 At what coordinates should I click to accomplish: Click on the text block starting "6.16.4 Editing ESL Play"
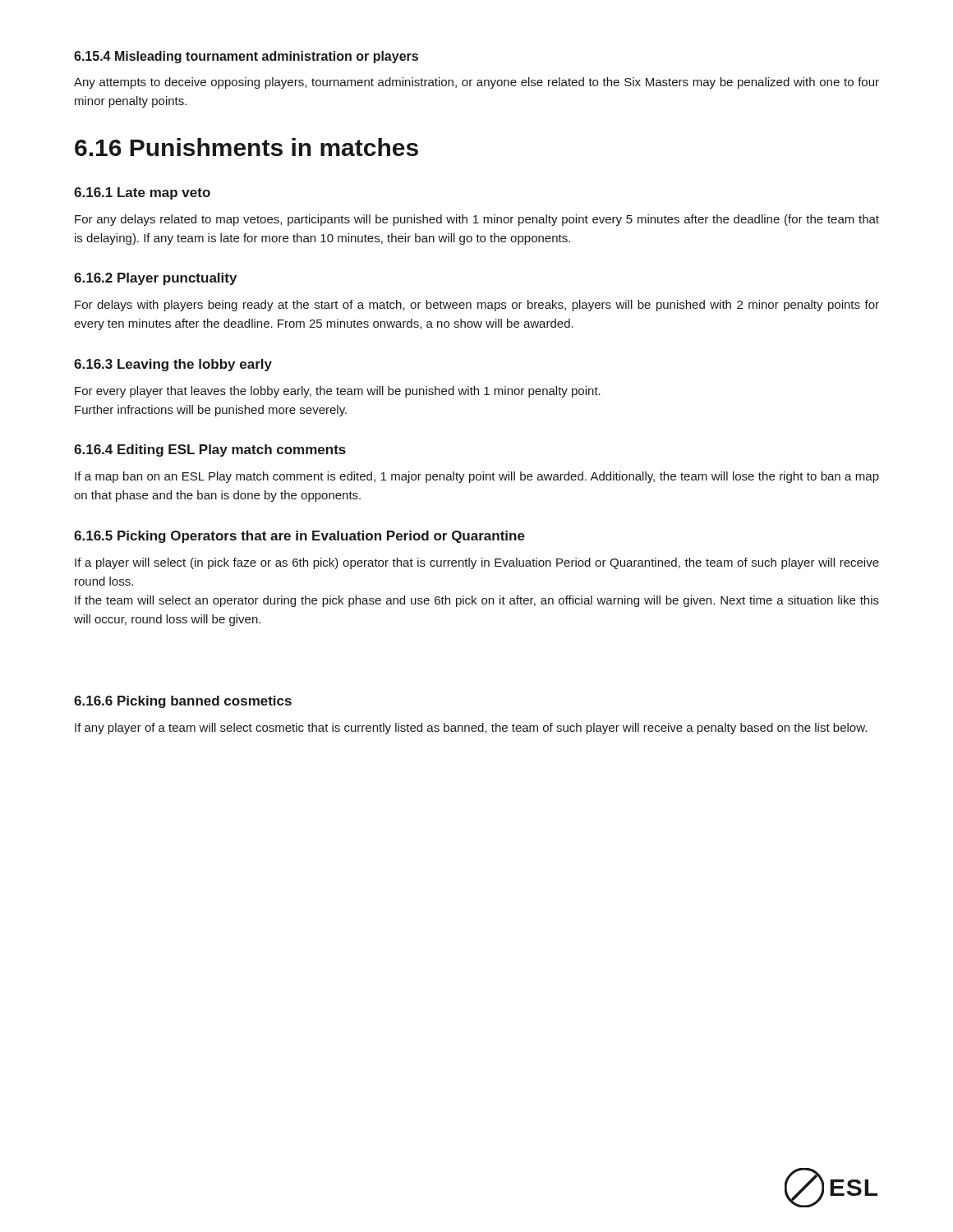pyautogui.click(x=210, y=451)
